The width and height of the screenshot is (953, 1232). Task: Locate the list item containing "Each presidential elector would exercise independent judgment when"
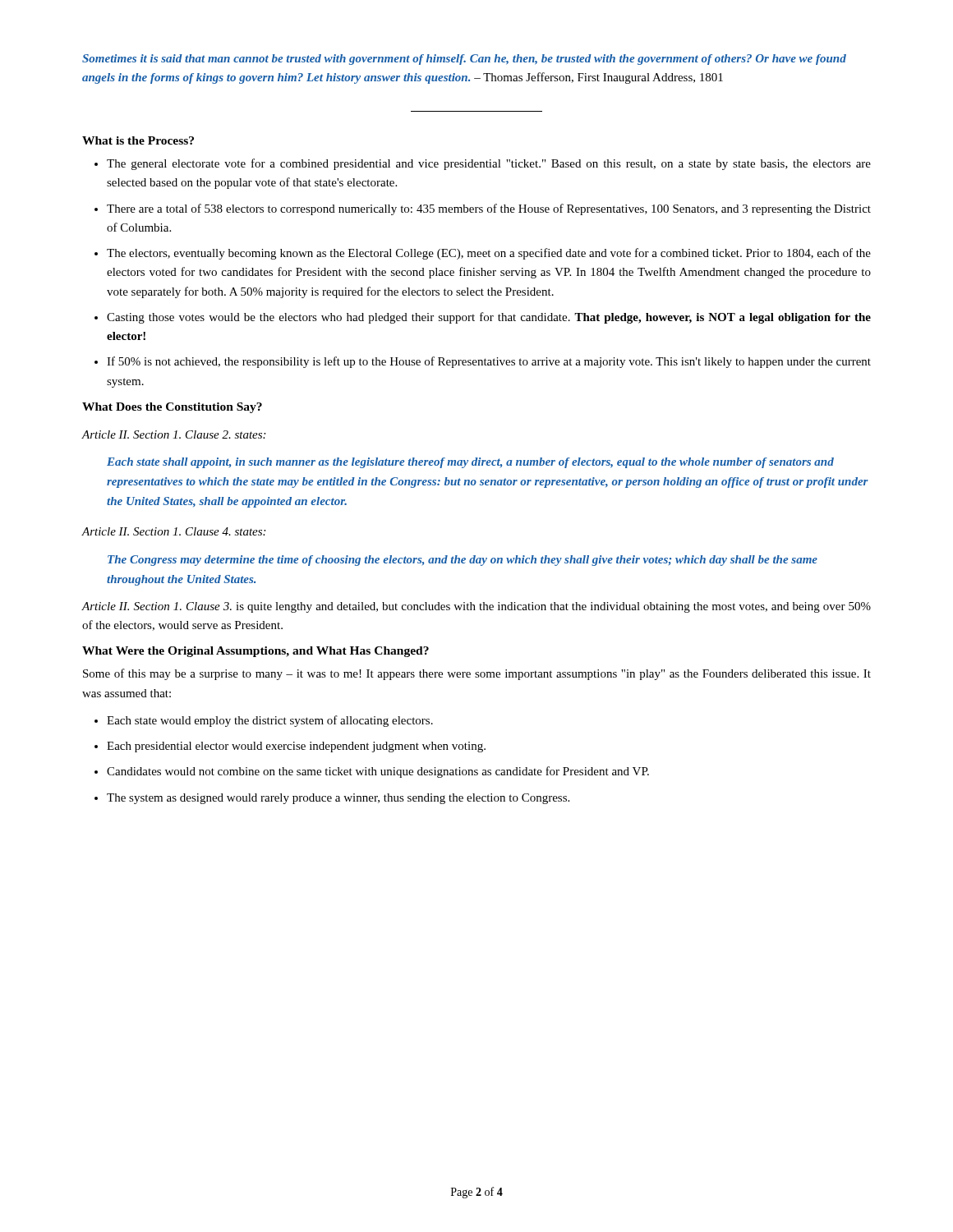click(297, 746)
